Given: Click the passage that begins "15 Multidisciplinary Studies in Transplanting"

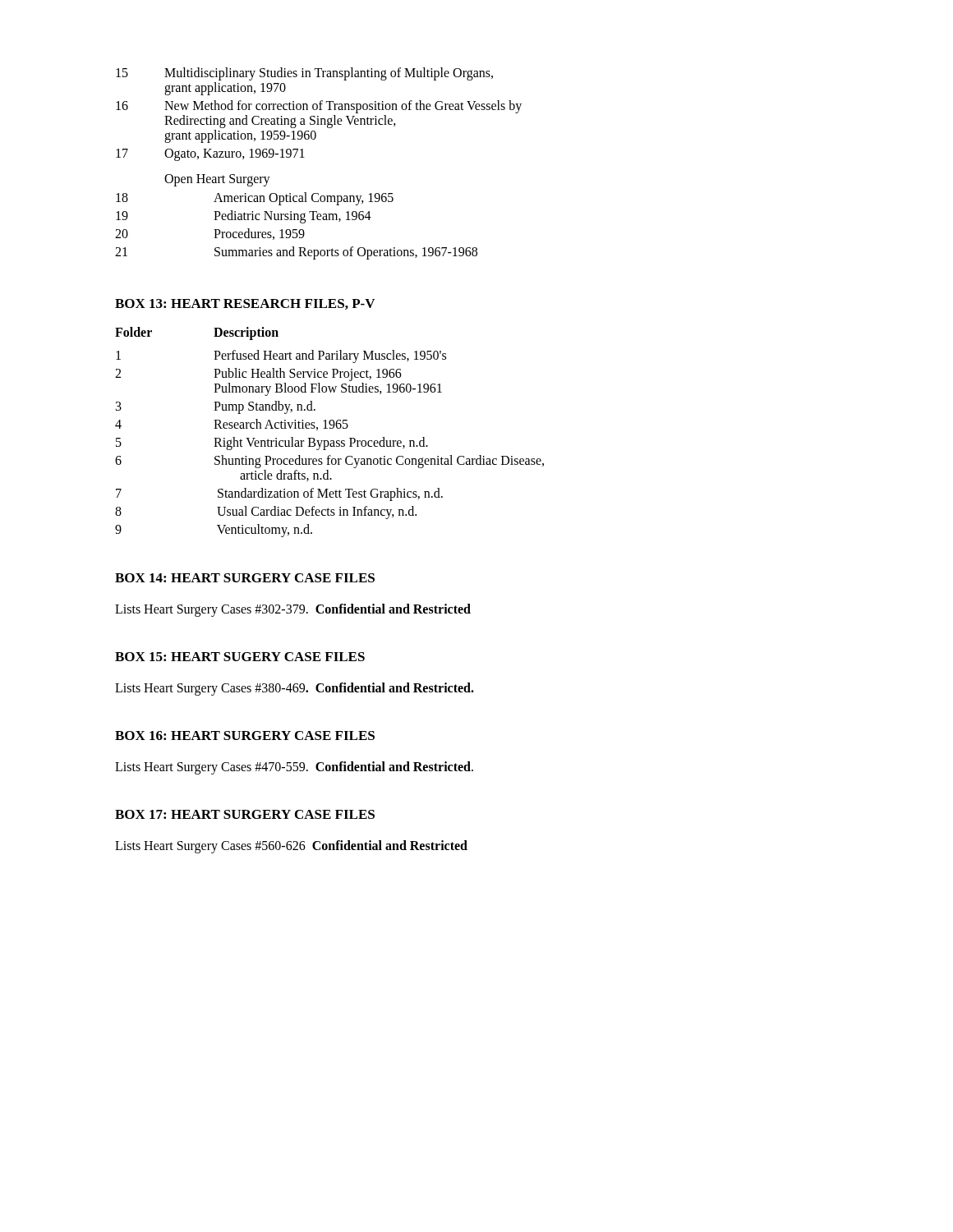Looking at the screenshot, I should tap(476, 80).
